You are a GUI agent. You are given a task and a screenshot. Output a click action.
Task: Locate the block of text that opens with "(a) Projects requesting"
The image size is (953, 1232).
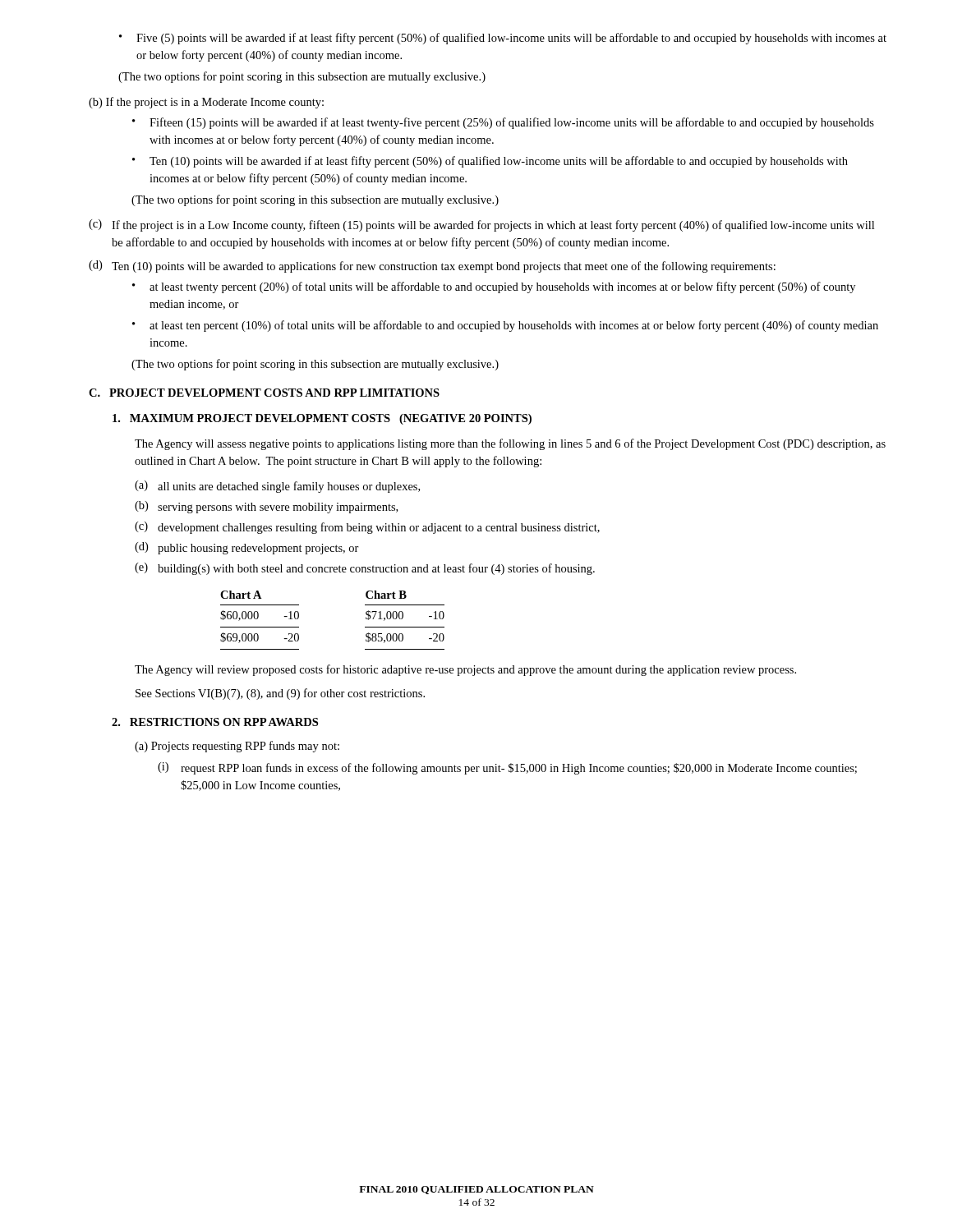click(x=237, y=746)
